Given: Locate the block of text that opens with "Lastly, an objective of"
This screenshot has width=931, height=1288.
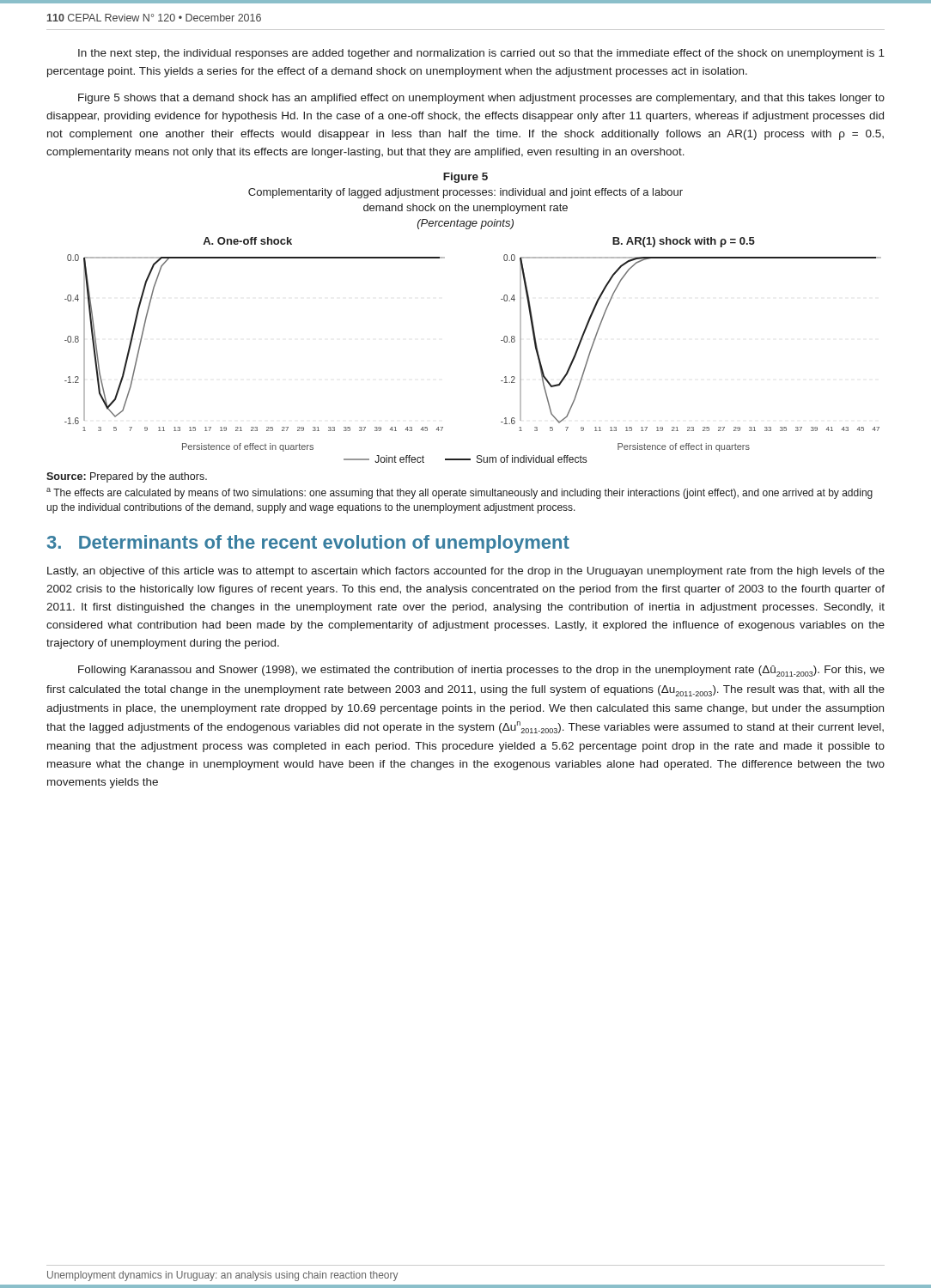Looking at the screenshot, I should click(x=466, y=607).
